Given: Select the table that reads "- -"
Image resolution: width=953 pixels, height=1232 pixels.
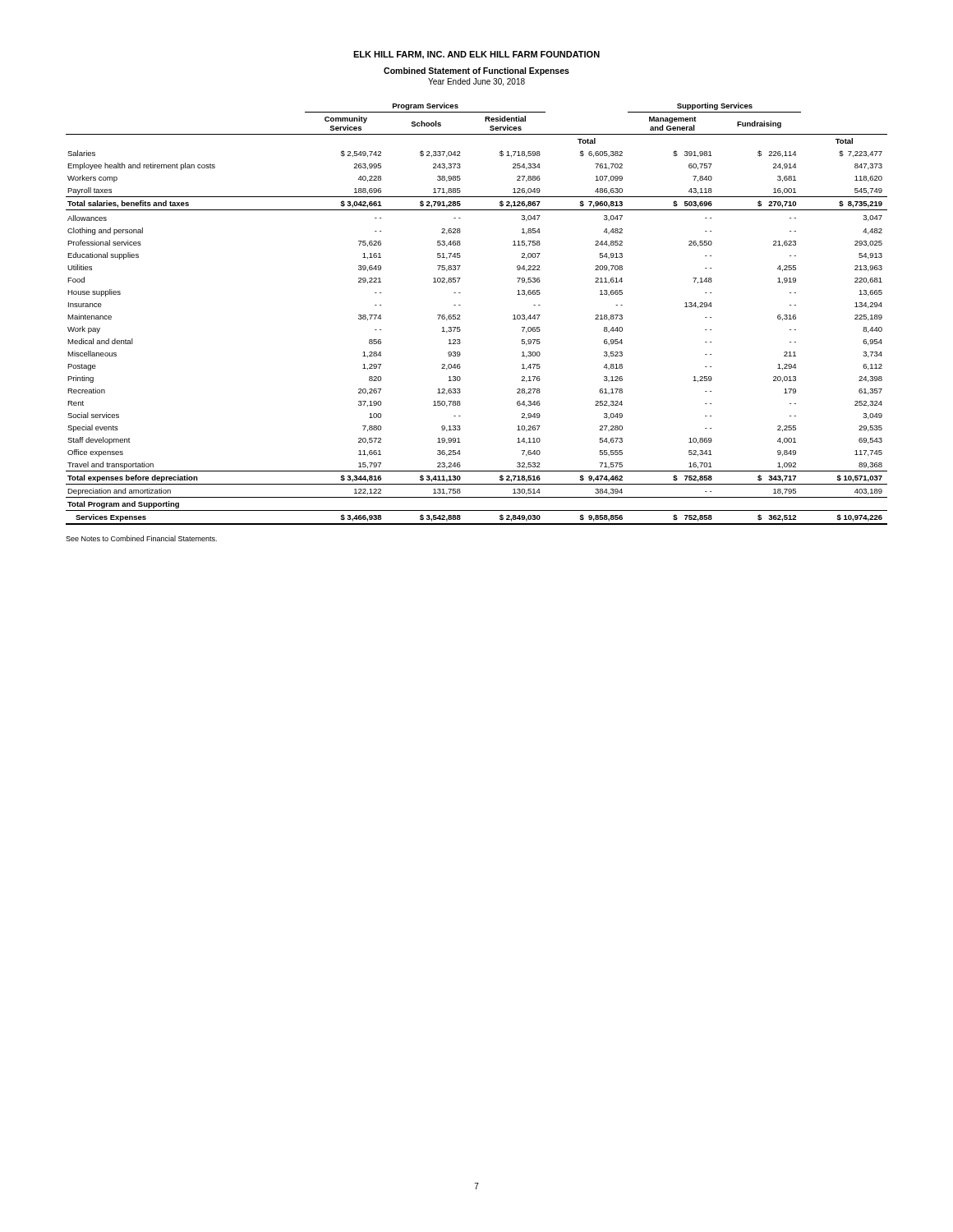Looking at the screenshot, I should point(476,312).
